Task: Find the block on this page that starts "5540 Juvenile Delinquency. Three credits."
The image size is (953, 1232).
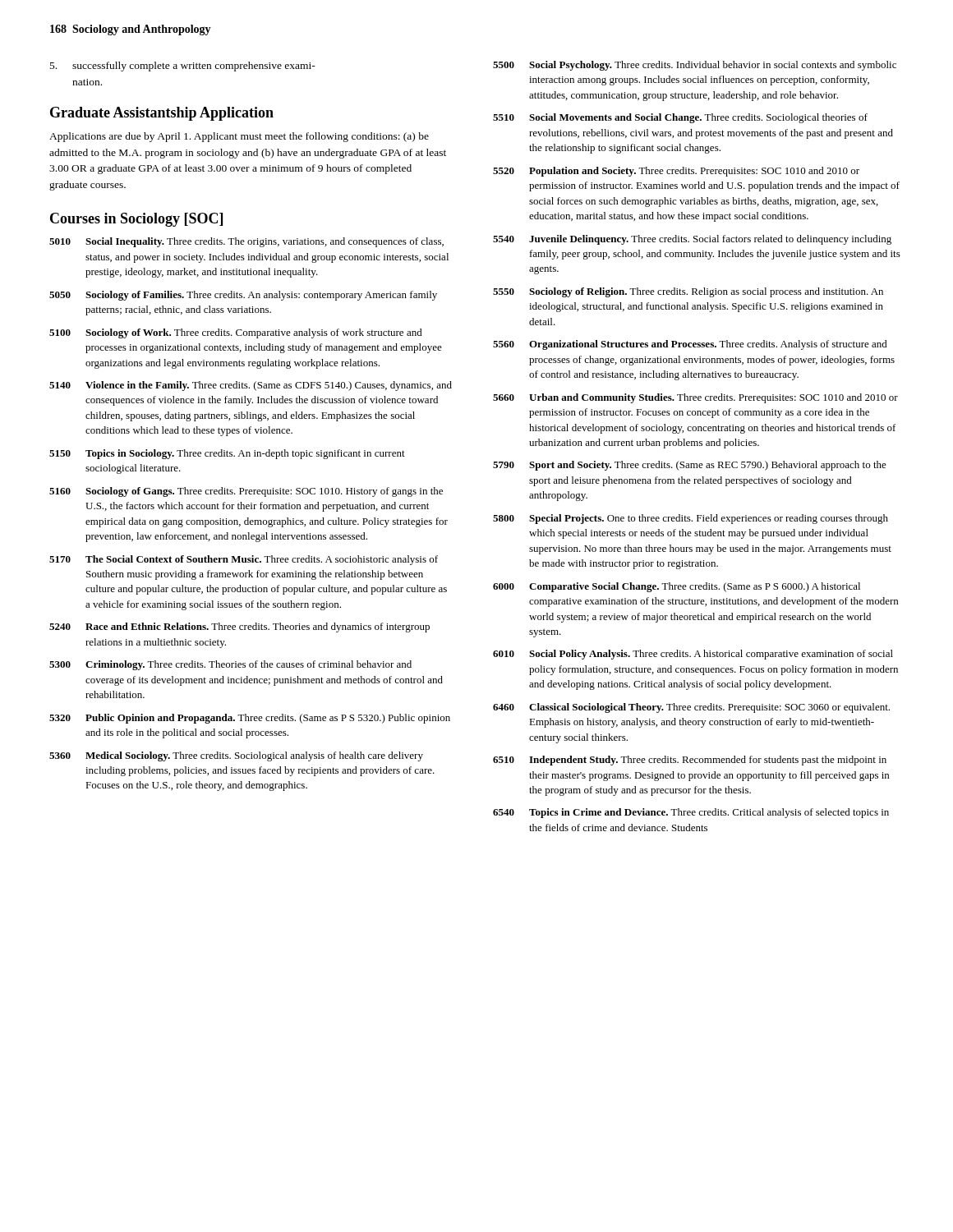Action: point(698,254)
